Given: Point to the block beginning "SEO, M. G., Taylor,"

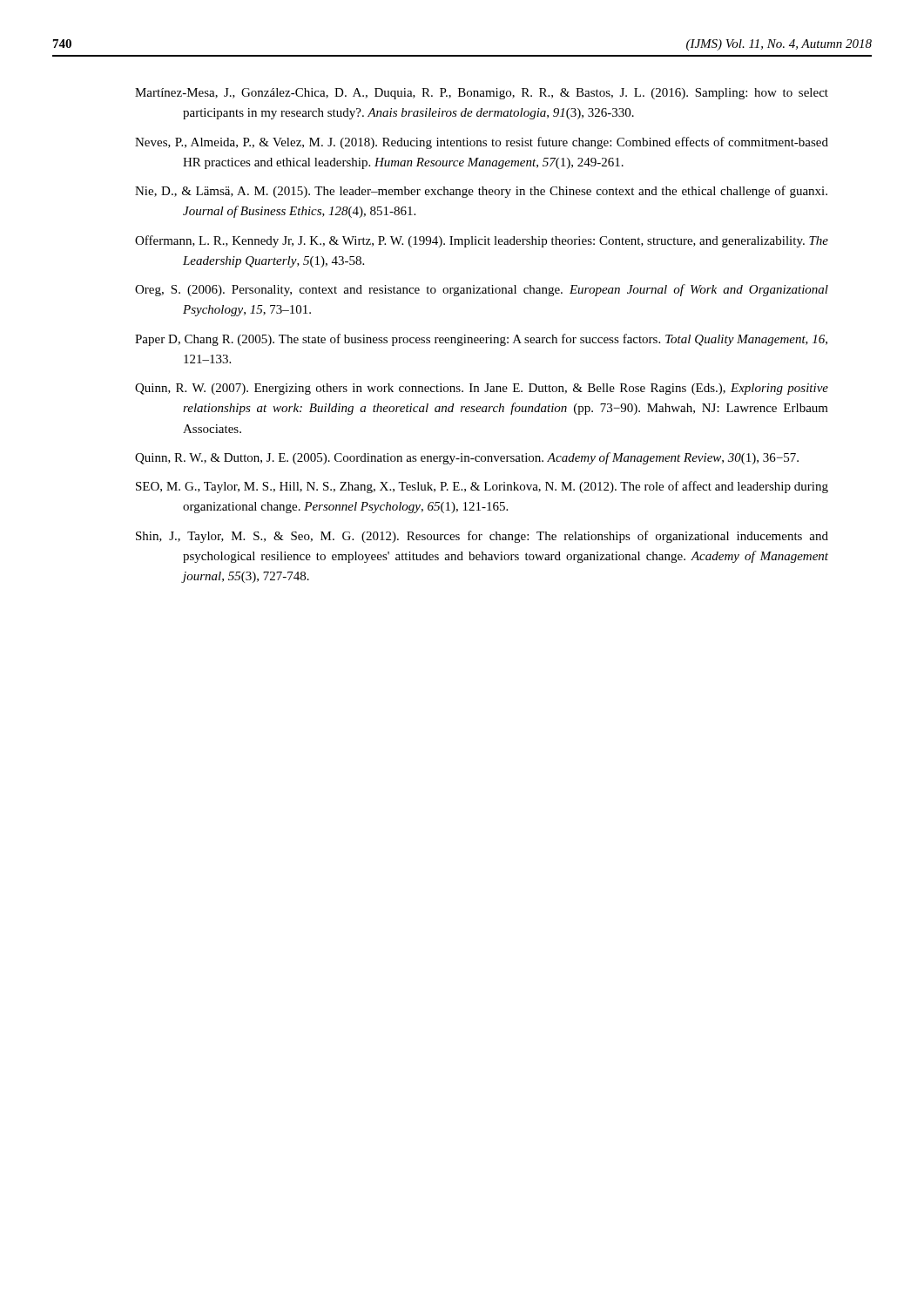Looking at the screenshot, I should (x=482, y=496).
